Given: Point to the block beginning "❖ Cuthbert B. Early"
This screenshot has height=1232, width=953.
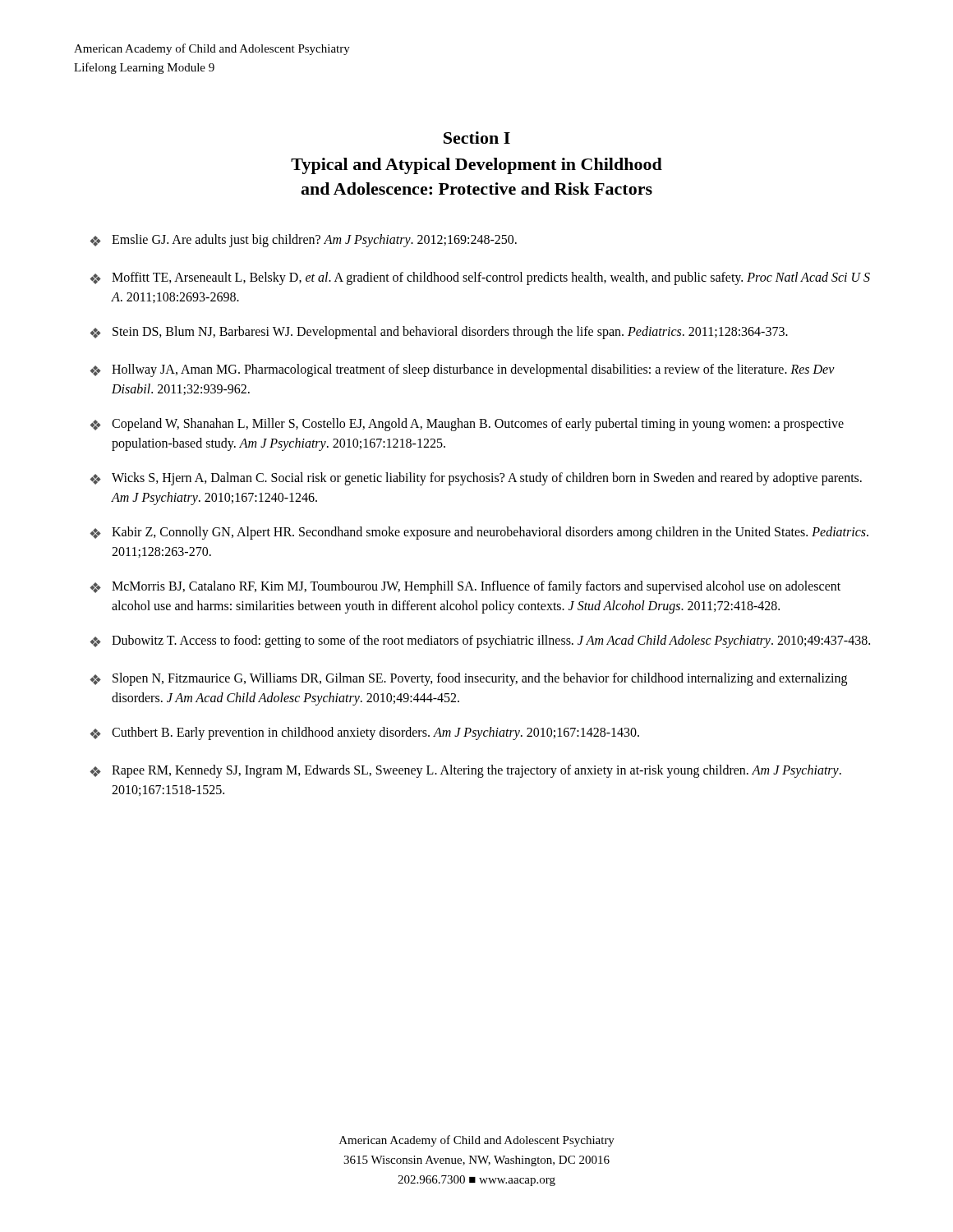Looking at the screenshot, I should click(x=476, y=735).
